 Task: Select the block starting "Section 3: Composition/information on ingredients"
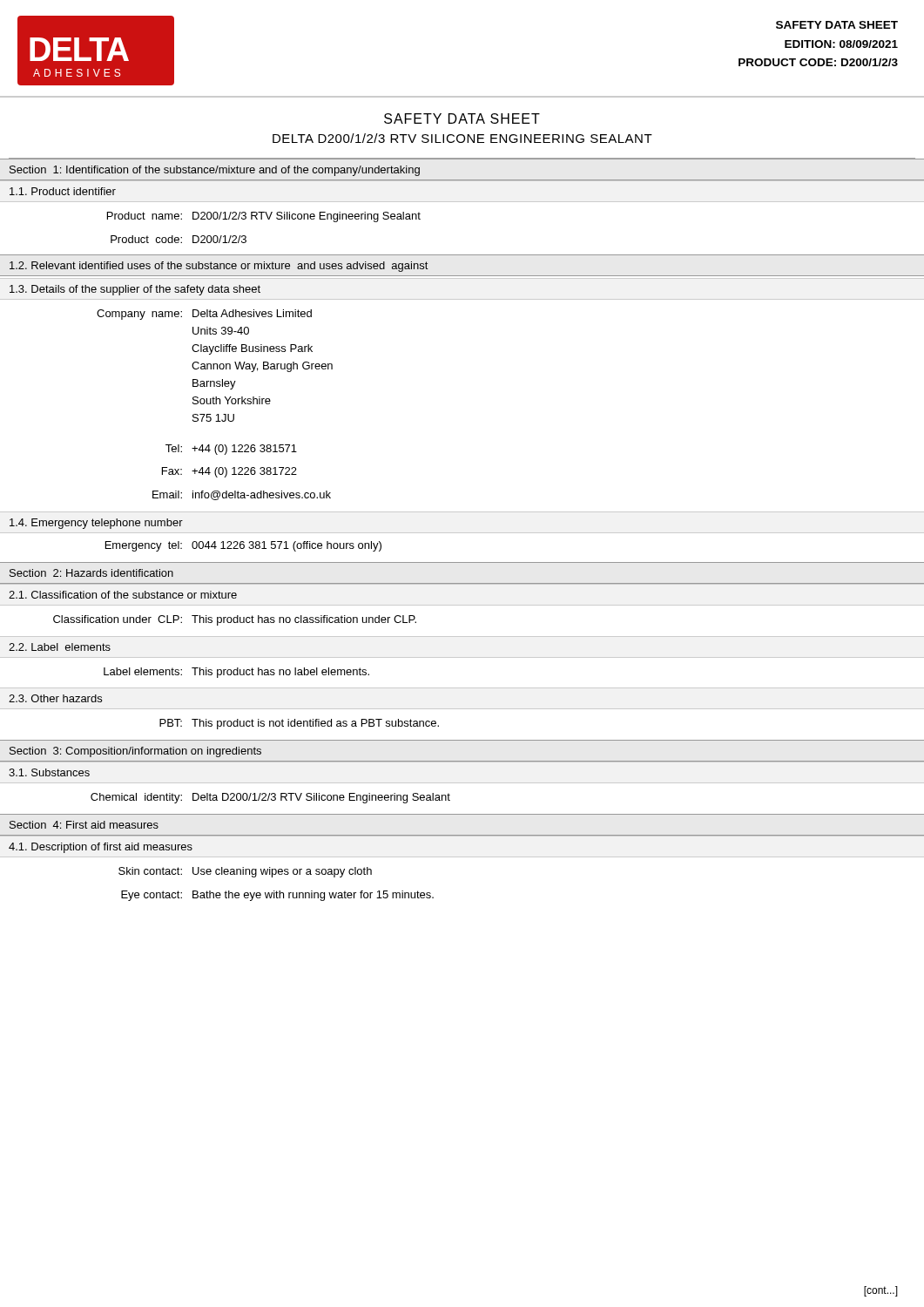pyautogui.click(x=135, y=751)
